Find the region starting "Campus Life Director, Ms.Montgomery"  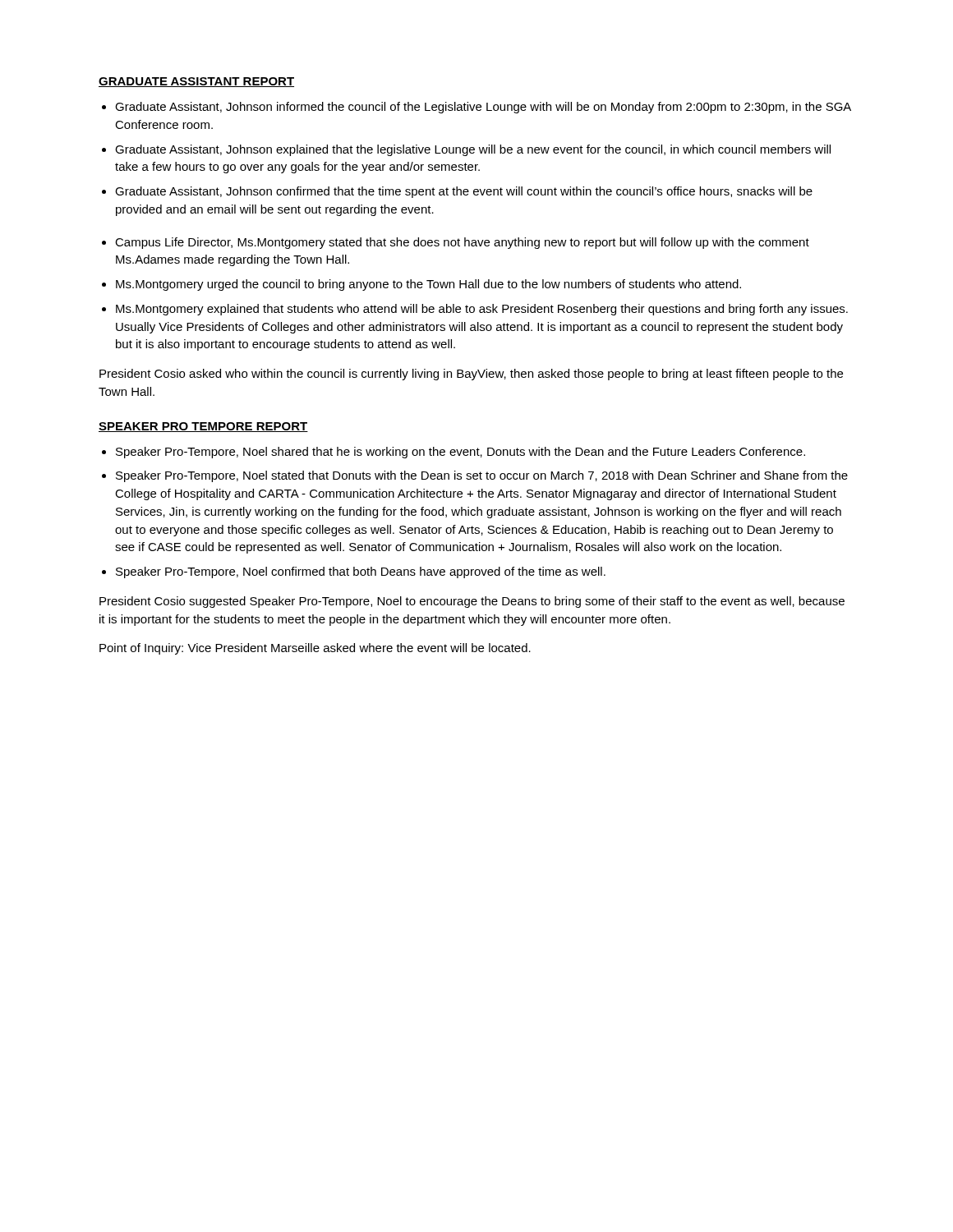462,250
